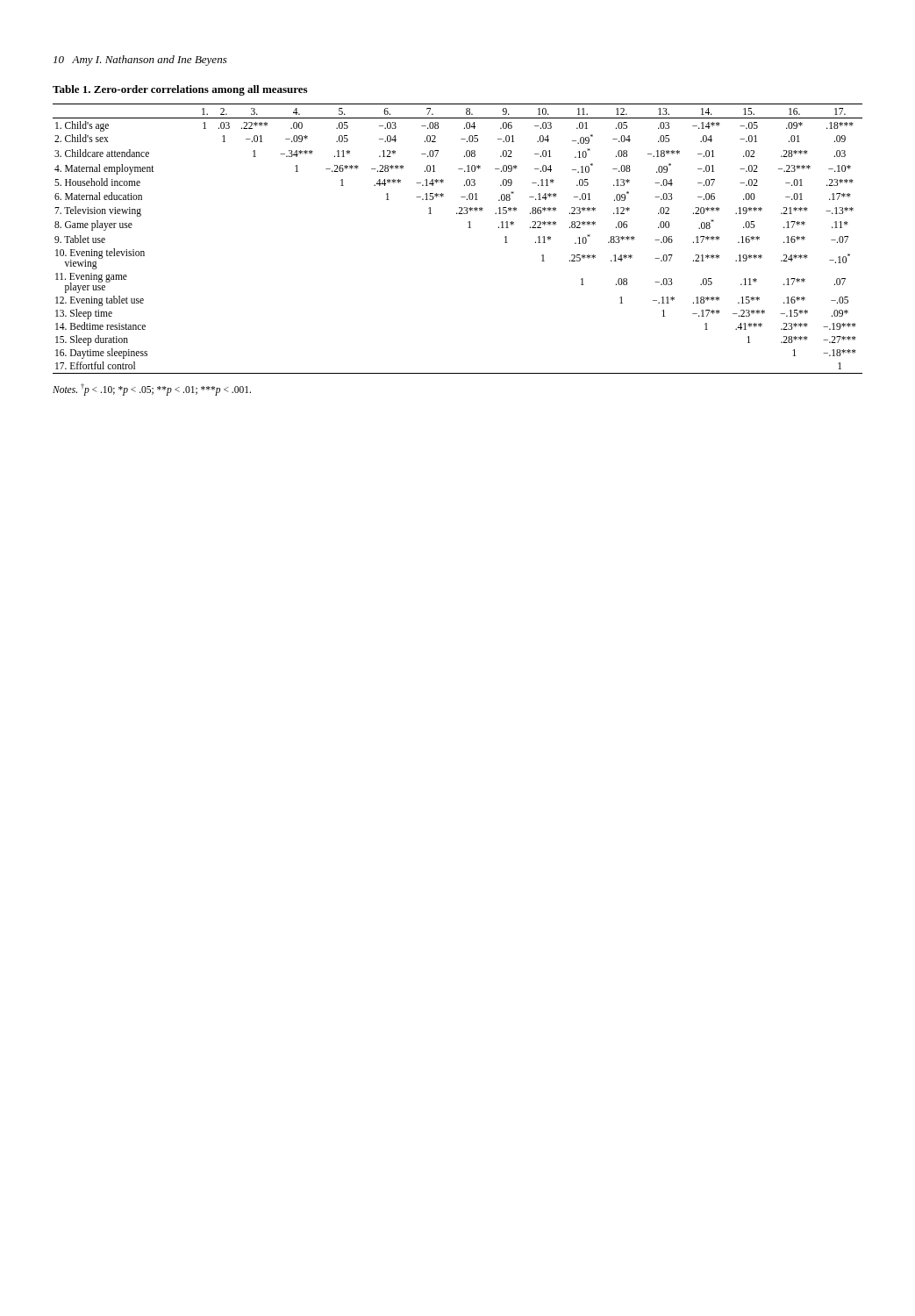The height and width of the screenshot is (1316, 915).
Task: Locate the title that reads "Table 1. Zero-order correlations among"
Action: (x=180, y=89)
